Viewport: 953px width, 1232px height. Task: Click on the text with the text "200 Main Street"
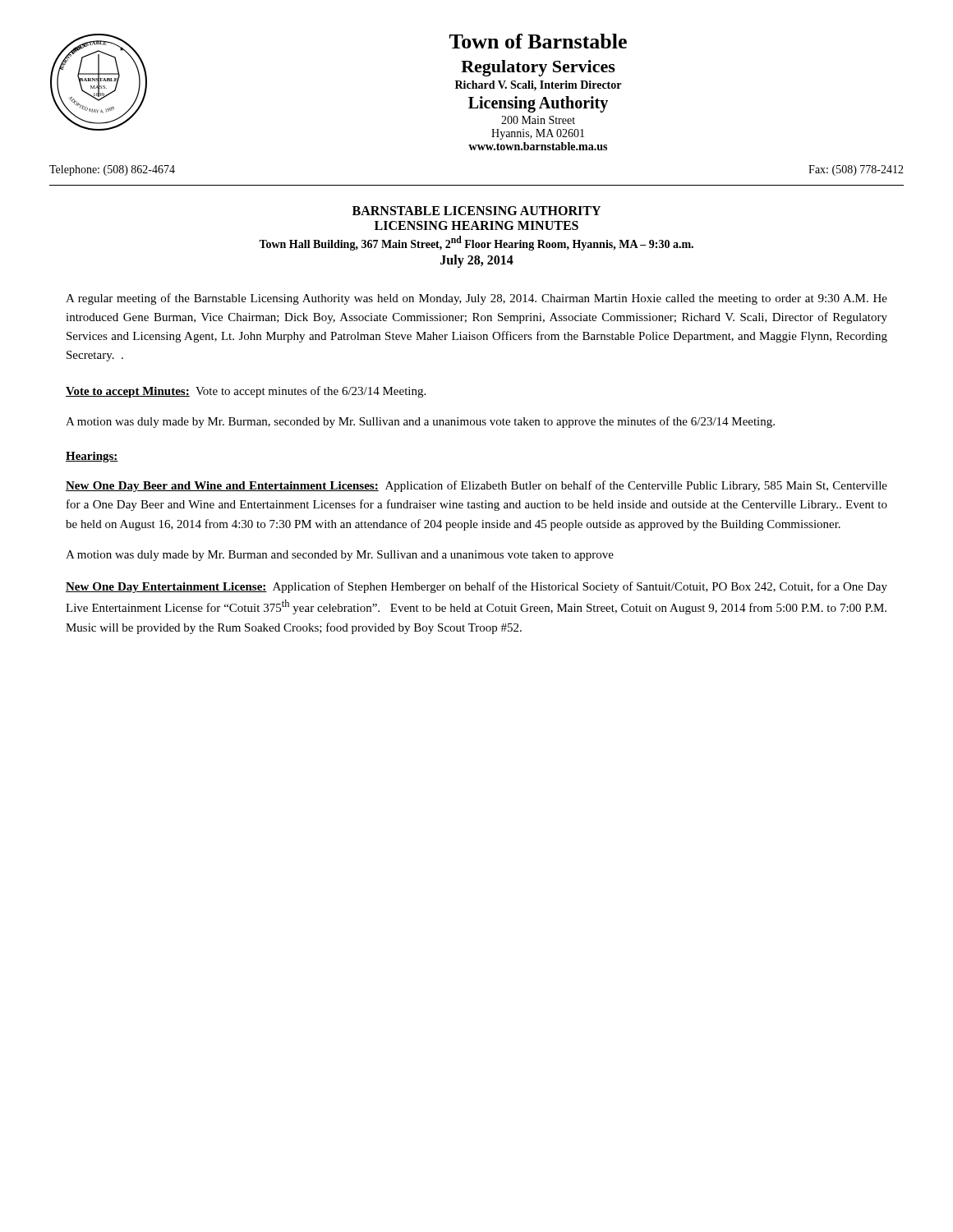click(x=538, y=120)
